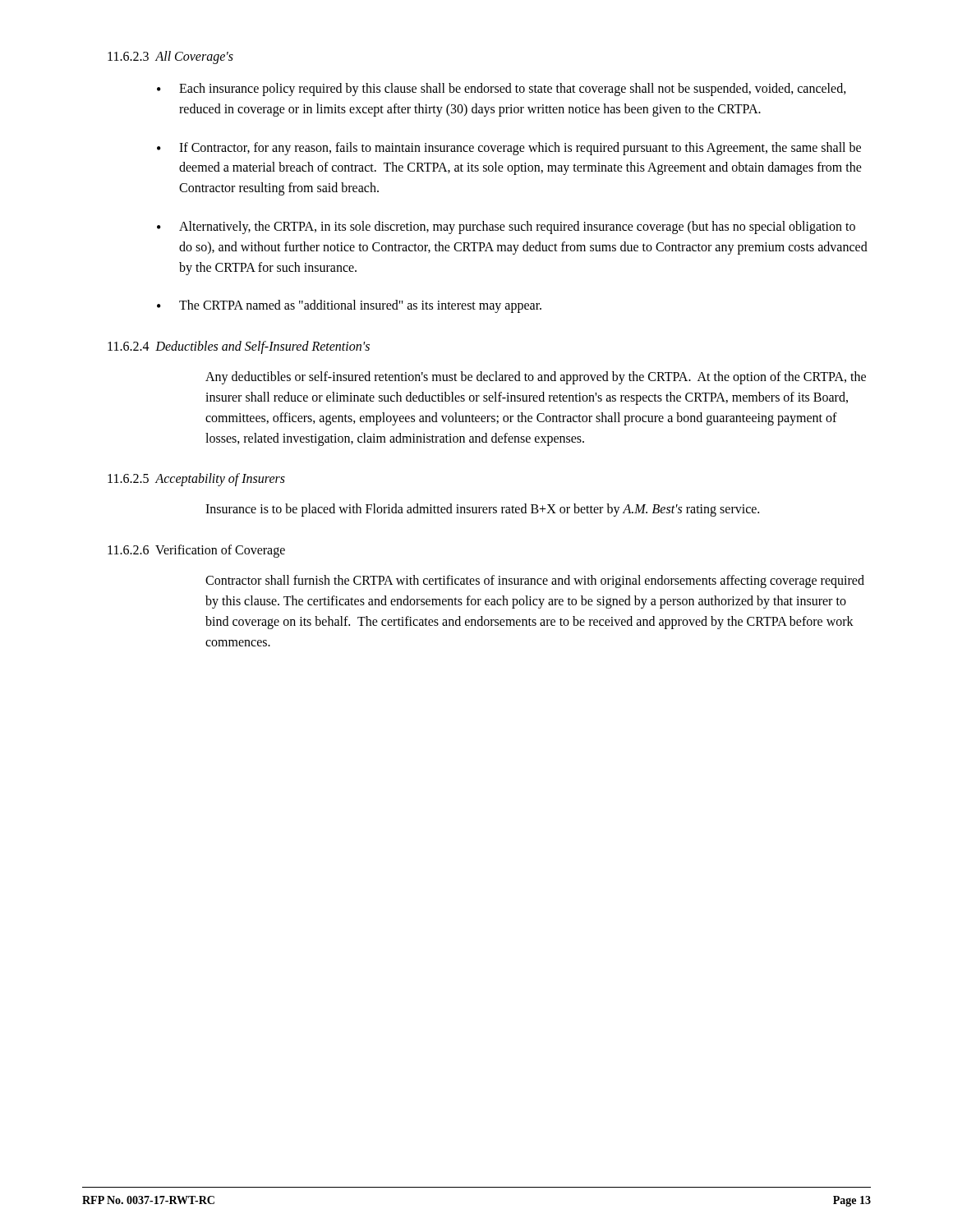953x1232 pixels.
Task: Locate the block starting "11.6.2.5 Acceptability of Insurers"
Action: [196, 479]
